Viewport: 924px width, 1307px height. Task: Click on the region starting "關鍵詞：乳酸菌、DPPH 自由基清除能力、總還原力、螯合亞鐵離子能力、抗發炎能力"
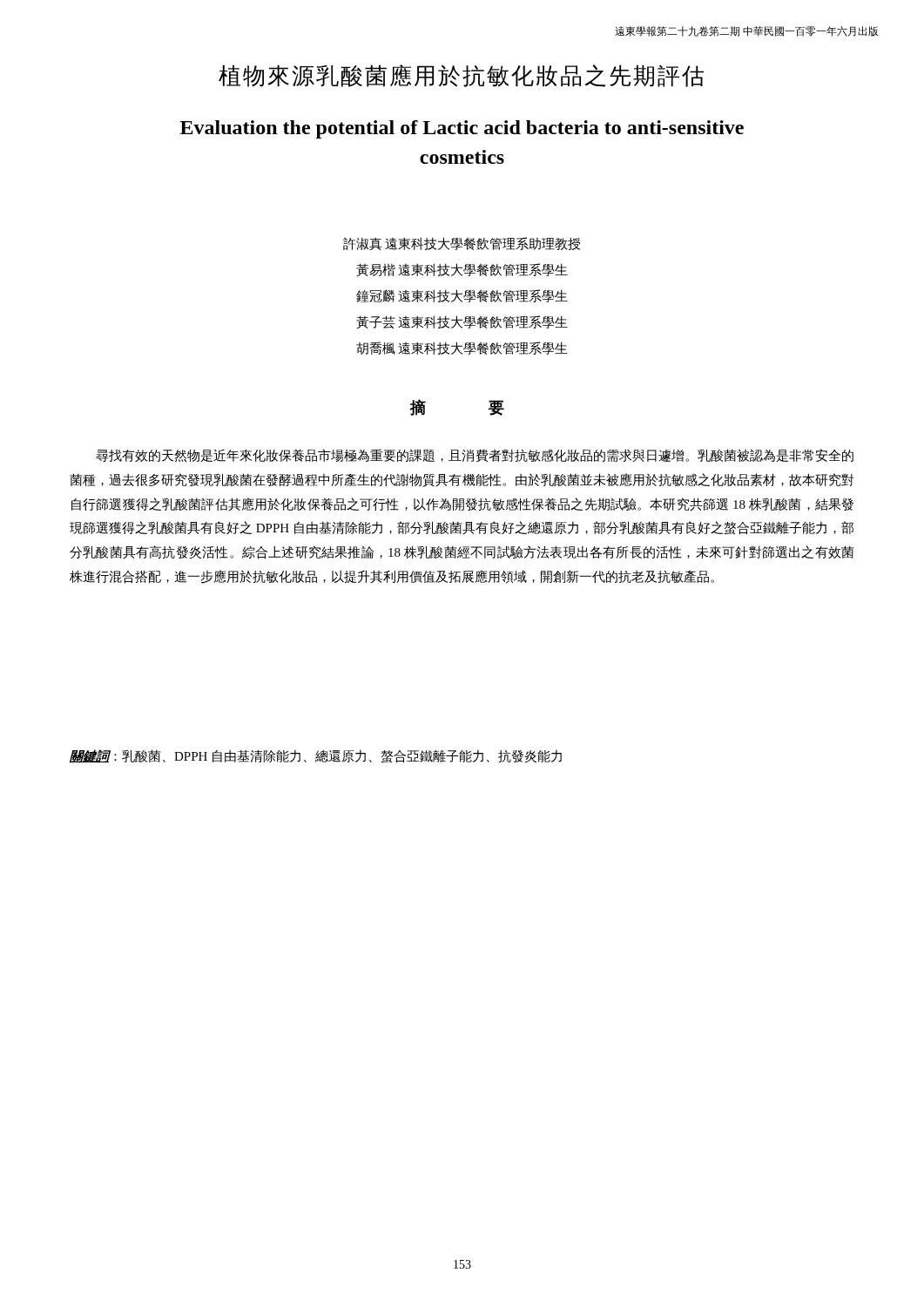pyautogui.click(x=317, y=756)
